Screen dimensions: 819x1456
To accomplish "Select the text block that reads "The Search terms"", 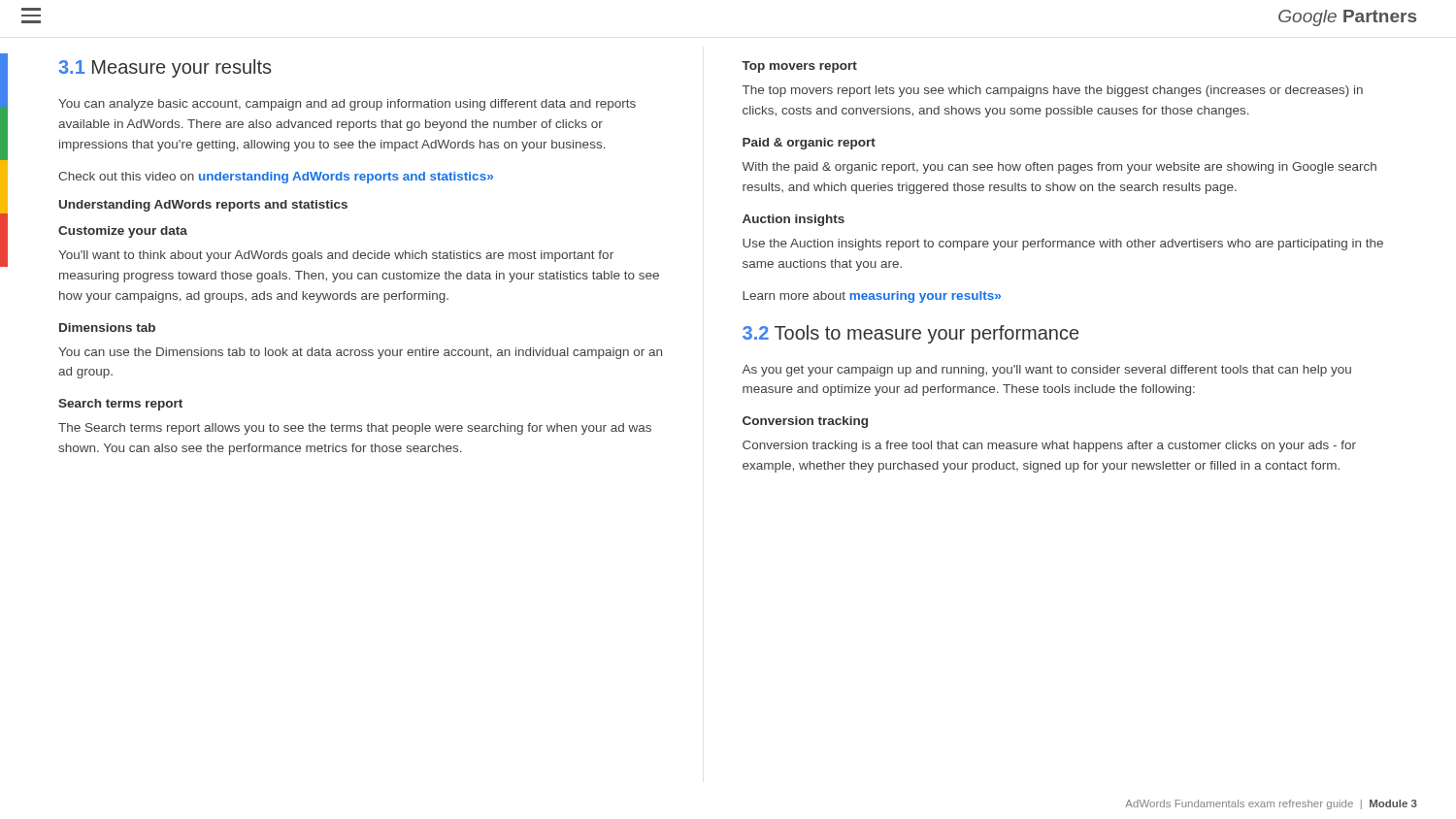I will (x=355, y=438).
